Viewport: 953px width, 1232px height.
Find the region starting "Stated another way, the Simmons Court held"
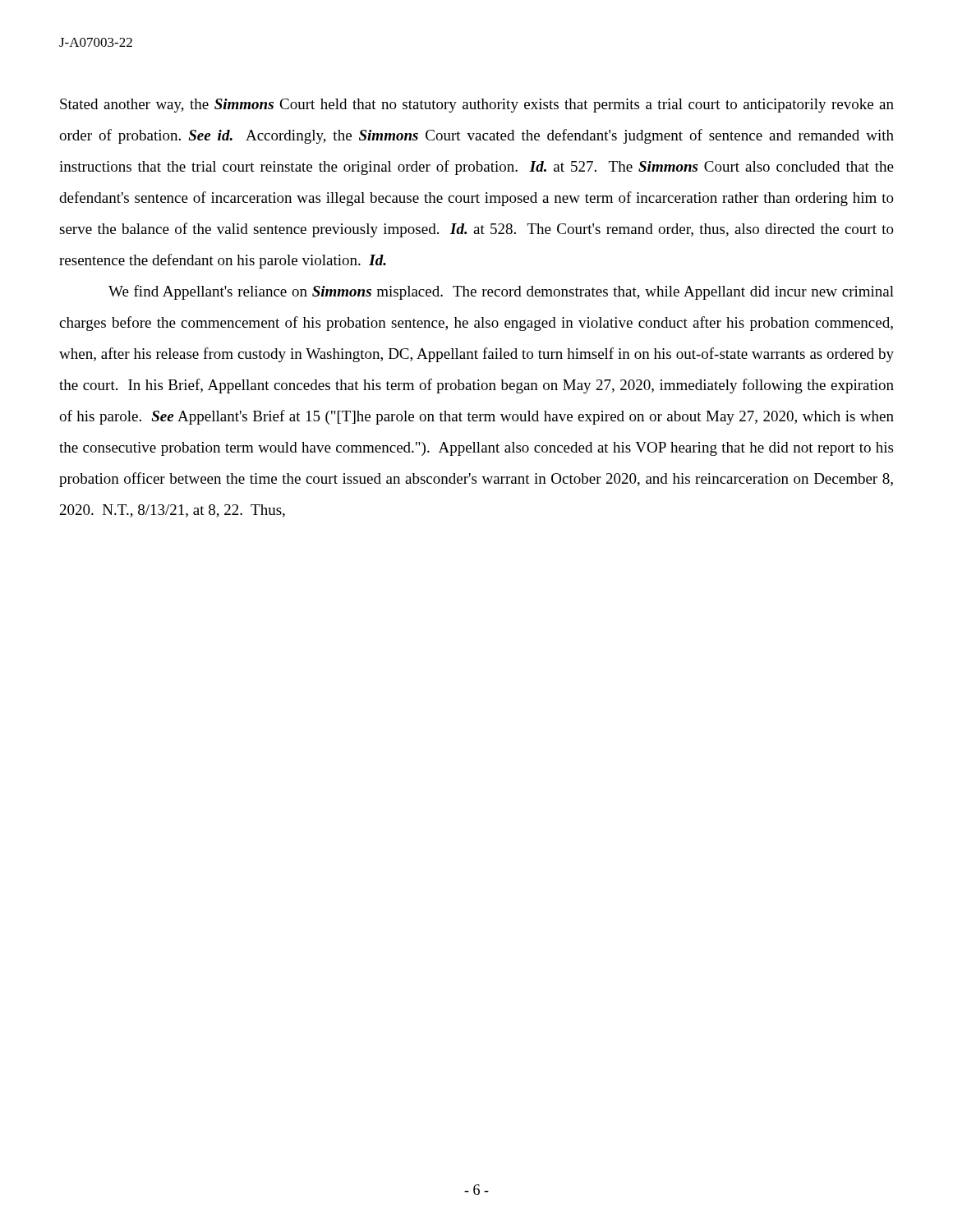pos(476,307)
